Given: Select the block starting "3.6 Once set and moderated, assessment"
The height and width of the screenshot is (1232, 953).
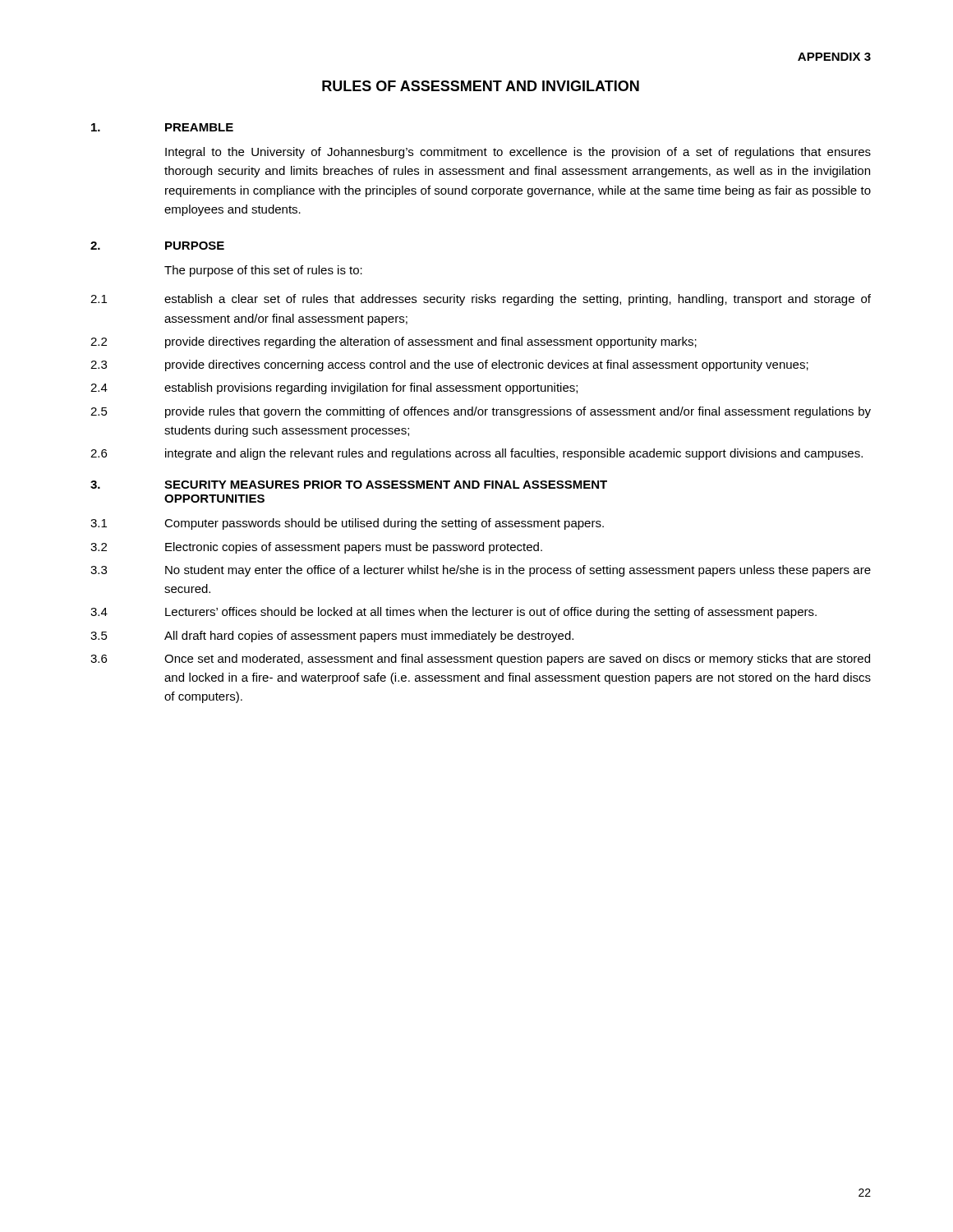Looking at the screenshot, I should tap(481, 677).
